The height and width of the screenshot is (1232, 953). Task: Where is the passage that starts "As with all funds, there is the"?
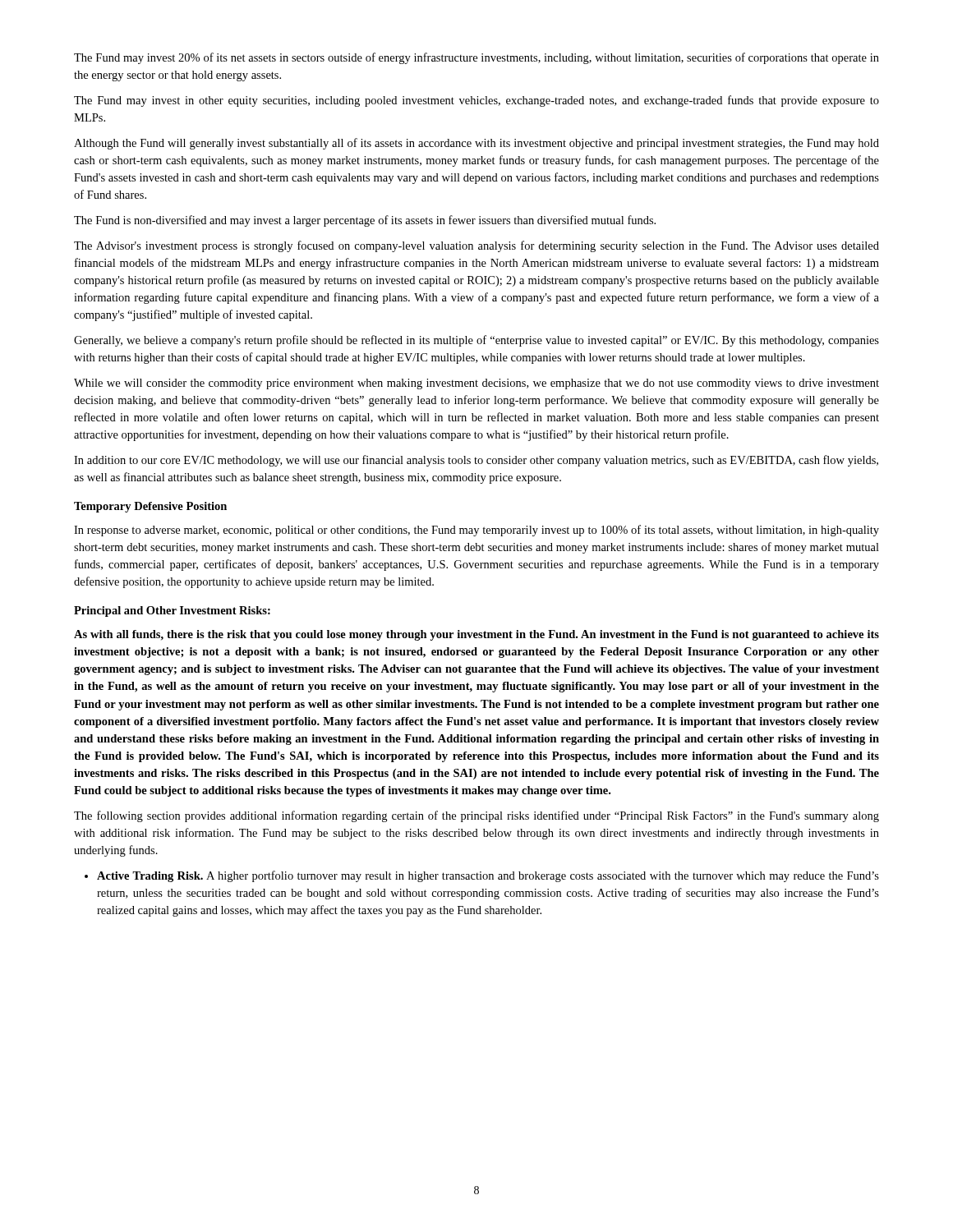(x=476, y=713)
